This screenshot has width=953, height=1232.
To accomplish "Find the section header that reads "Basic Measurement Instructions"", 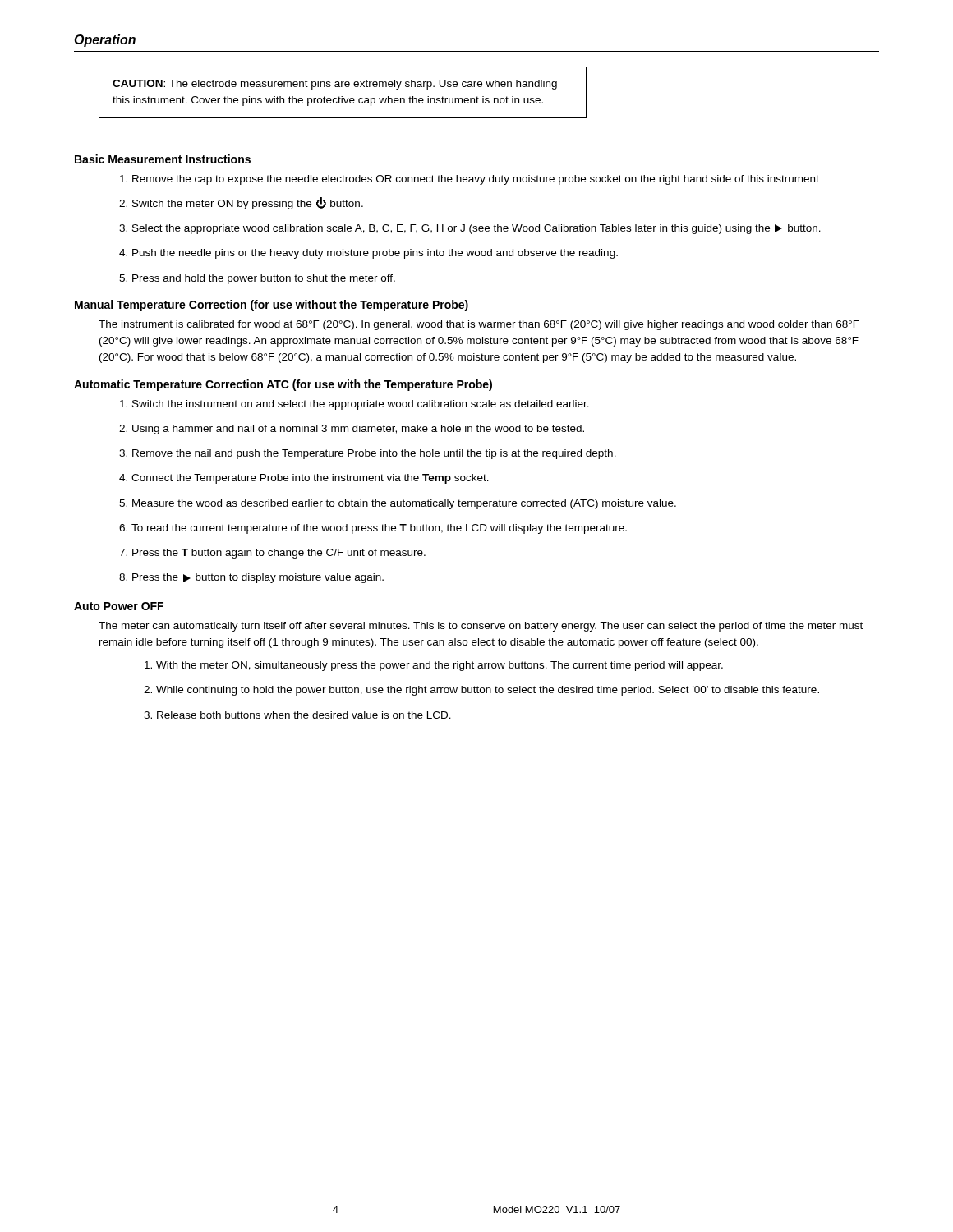I will coord(162,159).
